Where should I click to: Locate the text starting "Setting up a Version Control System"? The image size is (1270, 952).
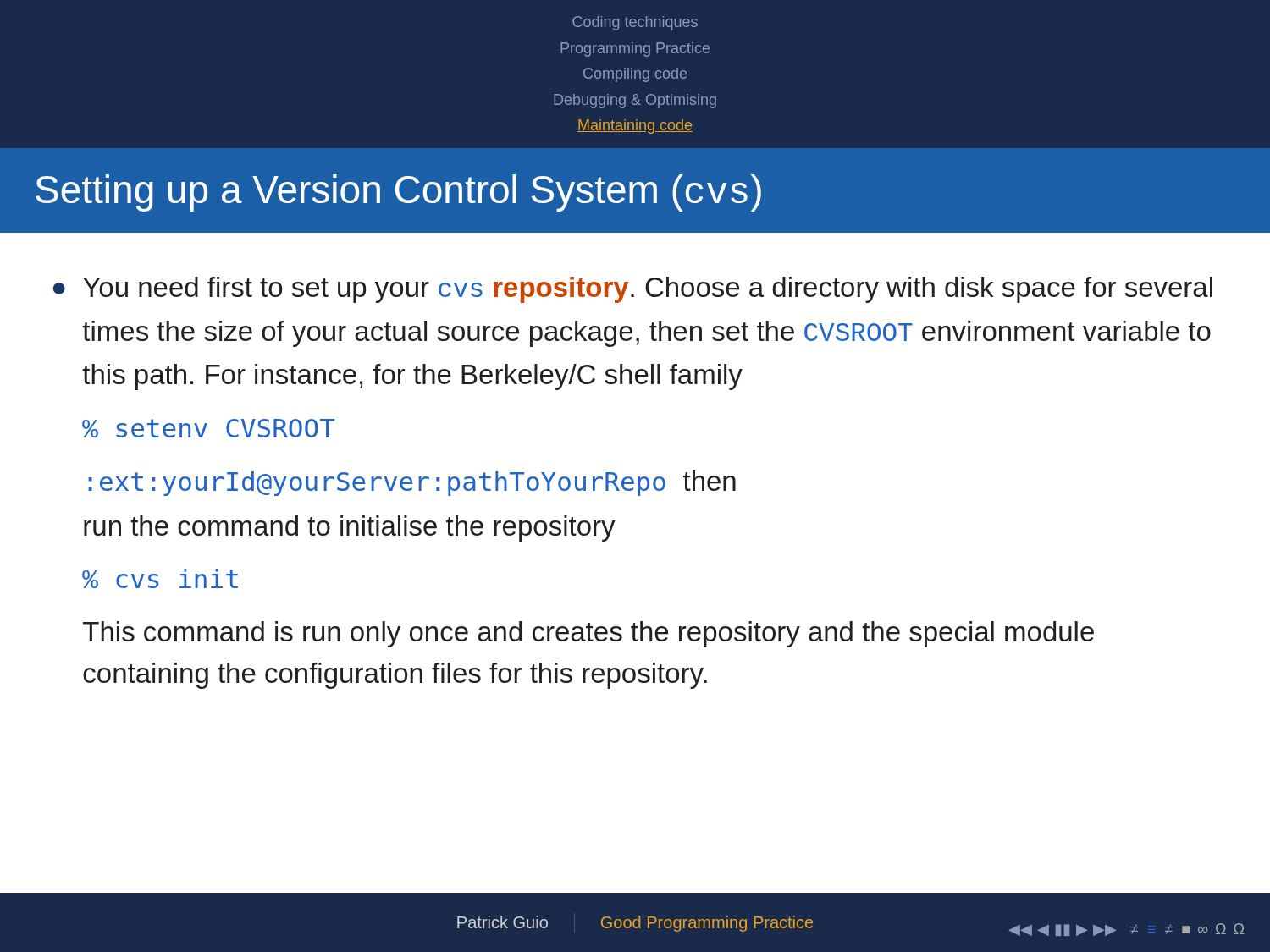coord(399,190)
